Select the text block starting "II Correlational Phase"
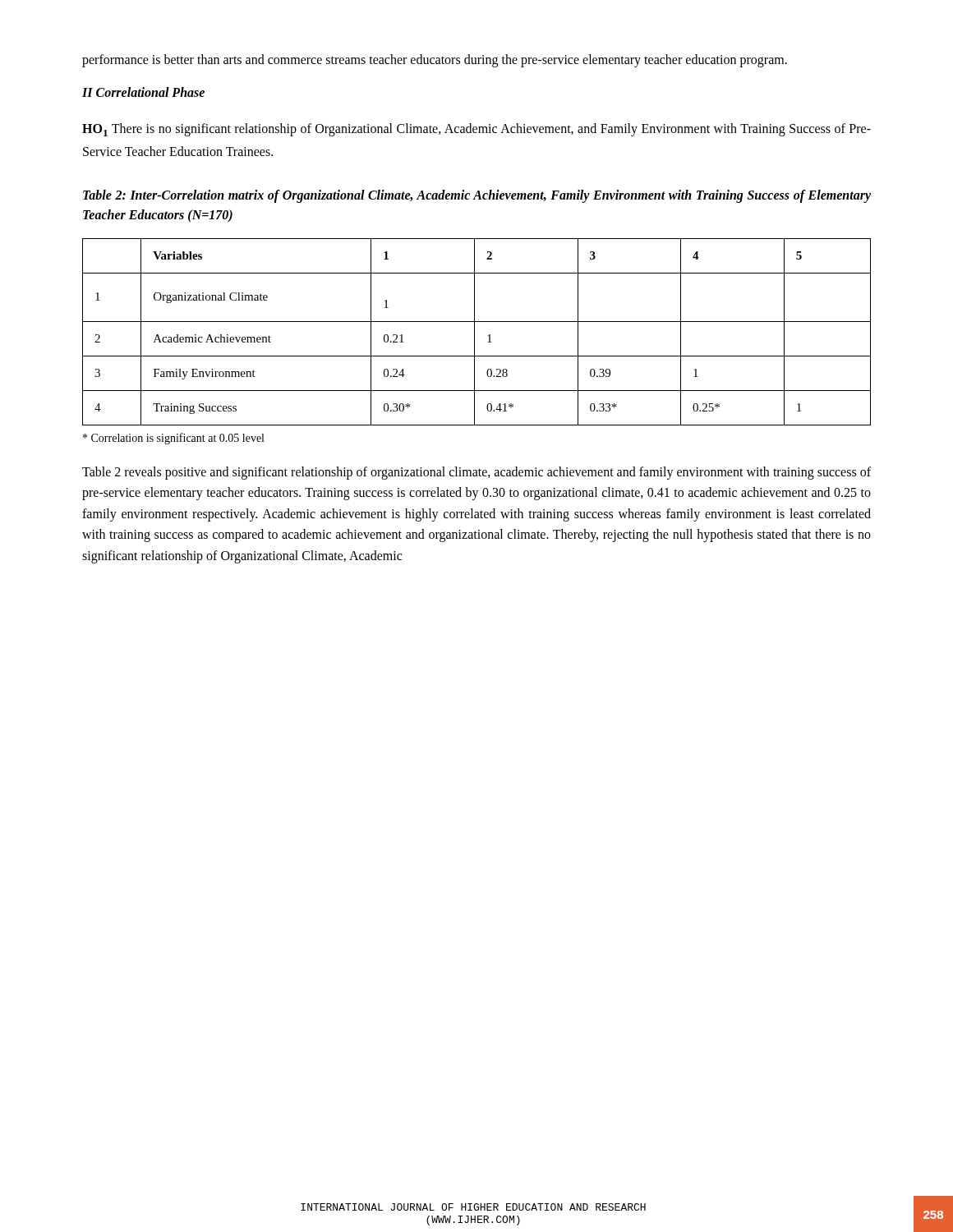Screen dimensions: 1232x953 click(144, 92)
